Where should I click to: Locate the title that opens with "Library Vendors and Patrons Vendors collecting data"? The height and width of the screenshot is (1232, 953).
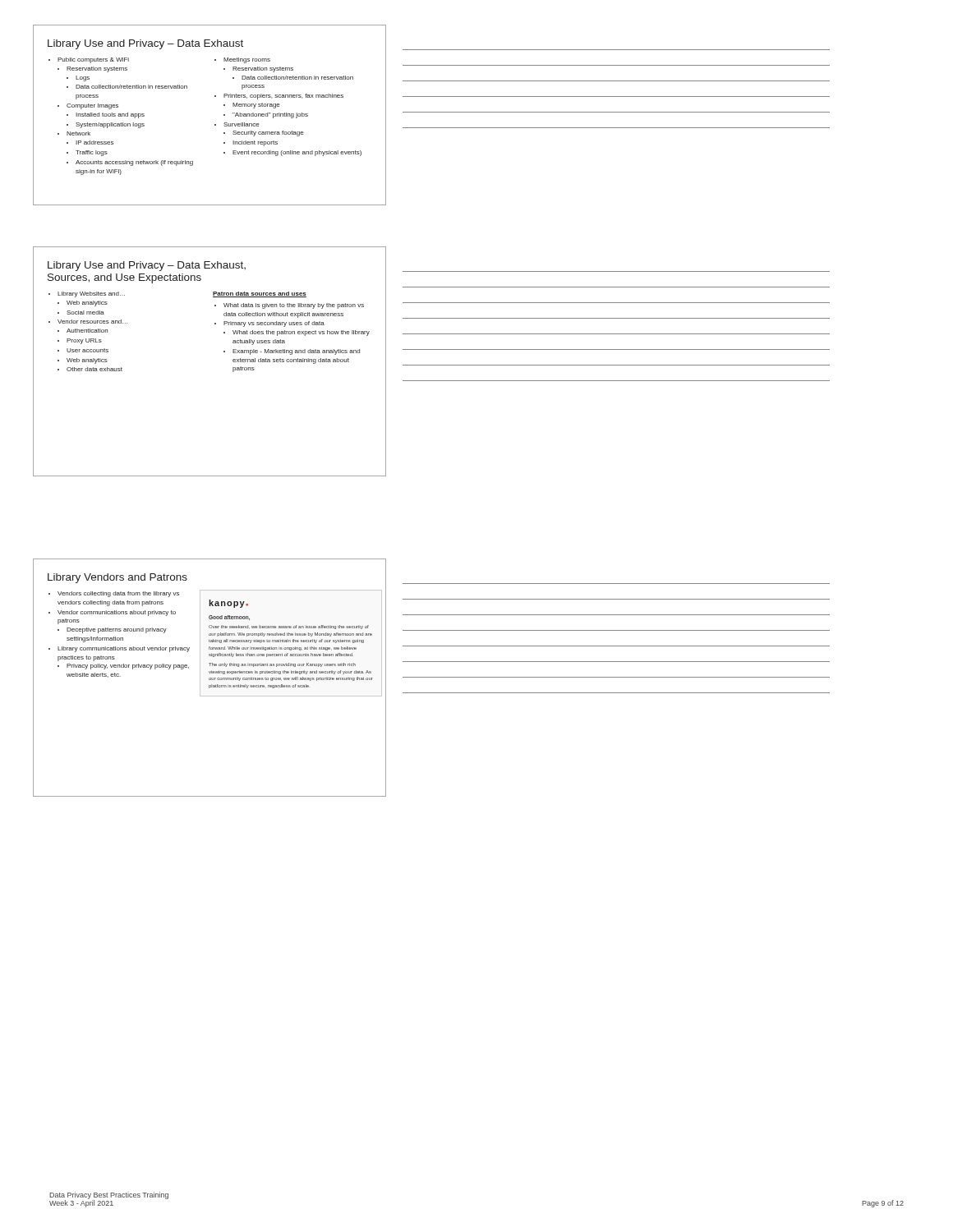pyautogui.click(x=210, y=634)
